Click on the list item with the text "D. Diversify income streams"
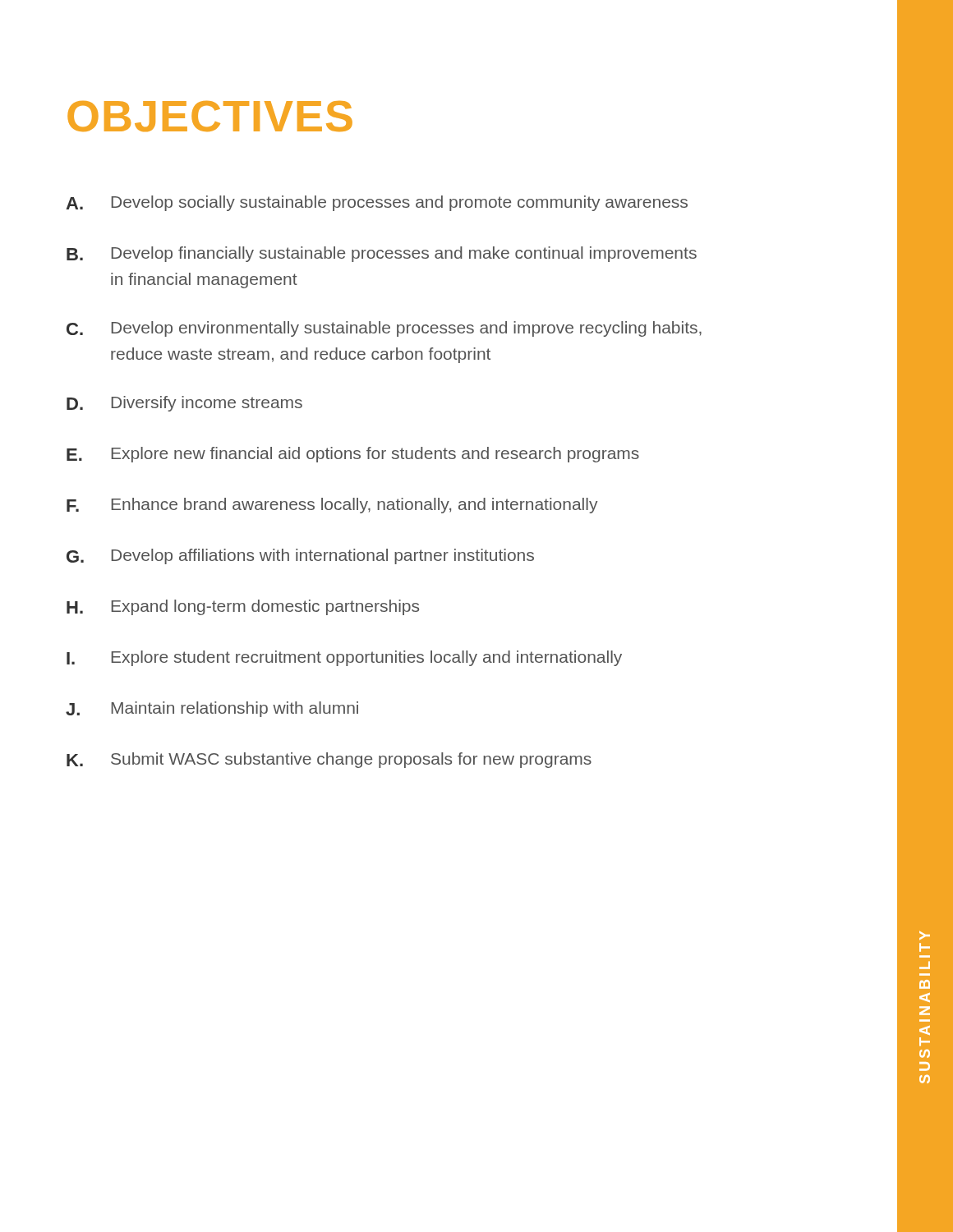 tap(184, 404)
